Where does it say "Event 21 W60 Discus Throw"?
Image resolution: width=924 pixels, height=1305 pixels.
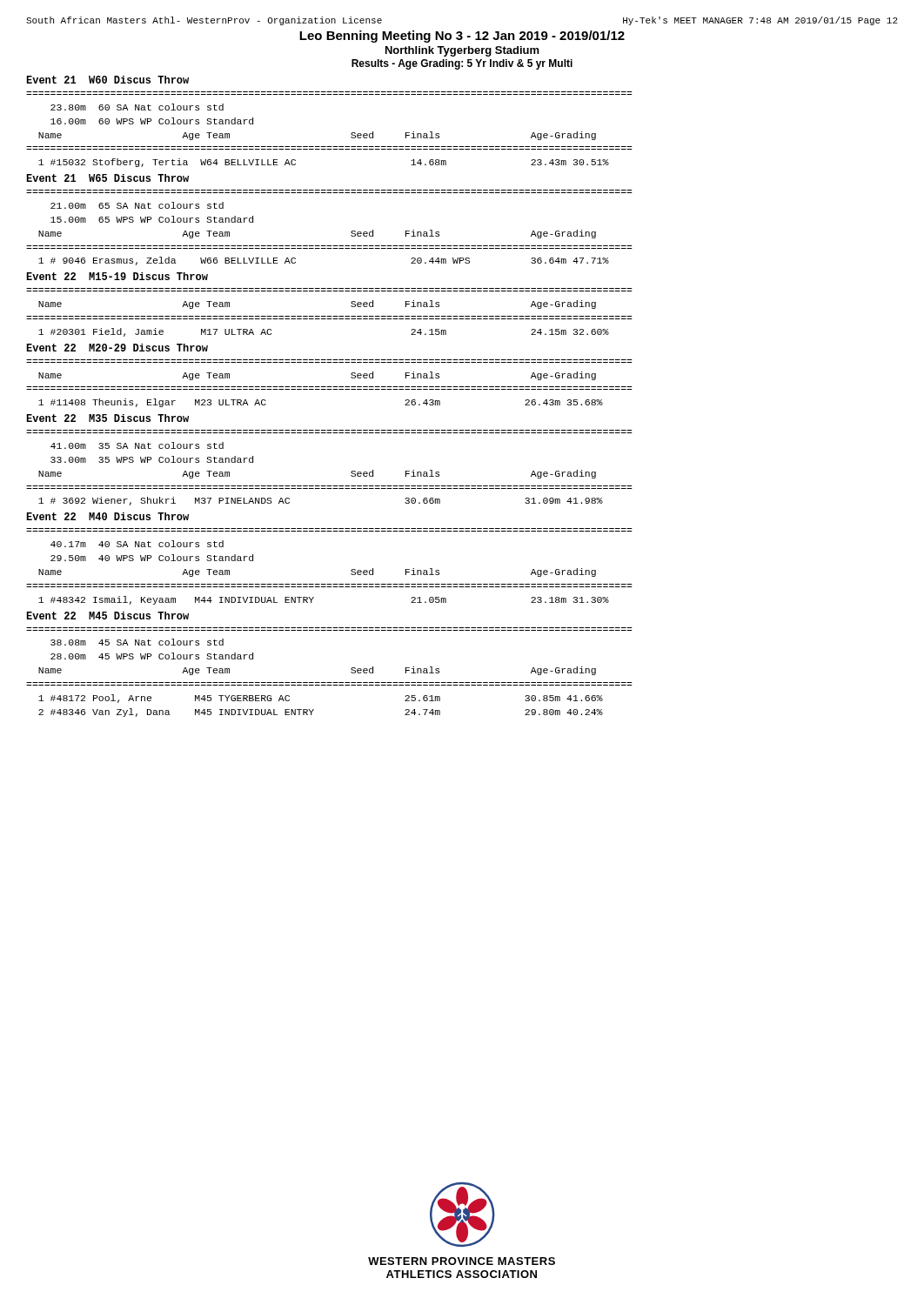(108, 81)
